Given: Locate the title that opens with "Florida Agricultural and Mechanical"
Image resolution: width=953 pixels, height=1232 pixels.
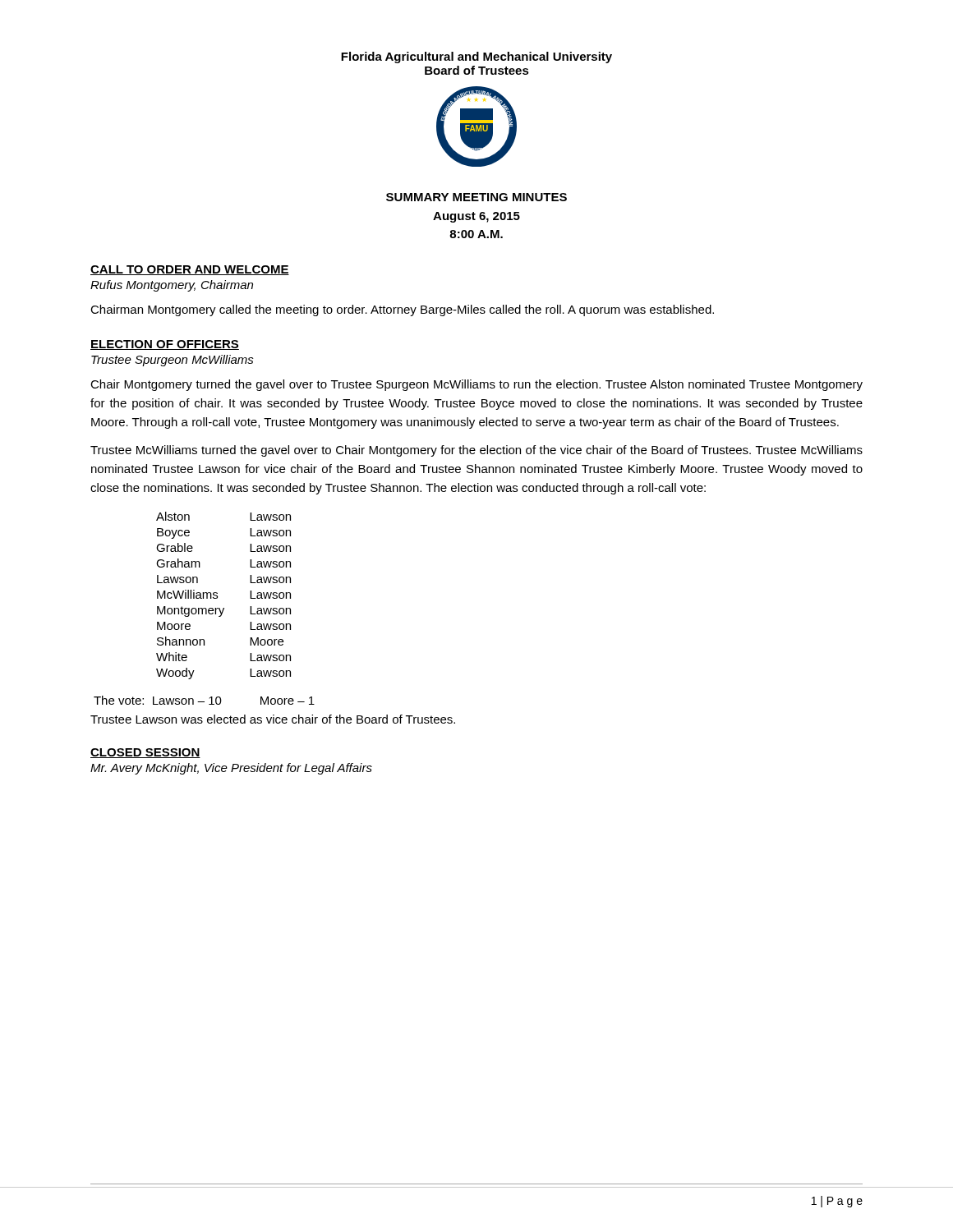Looking at the screenshot, I should (476, 63).
